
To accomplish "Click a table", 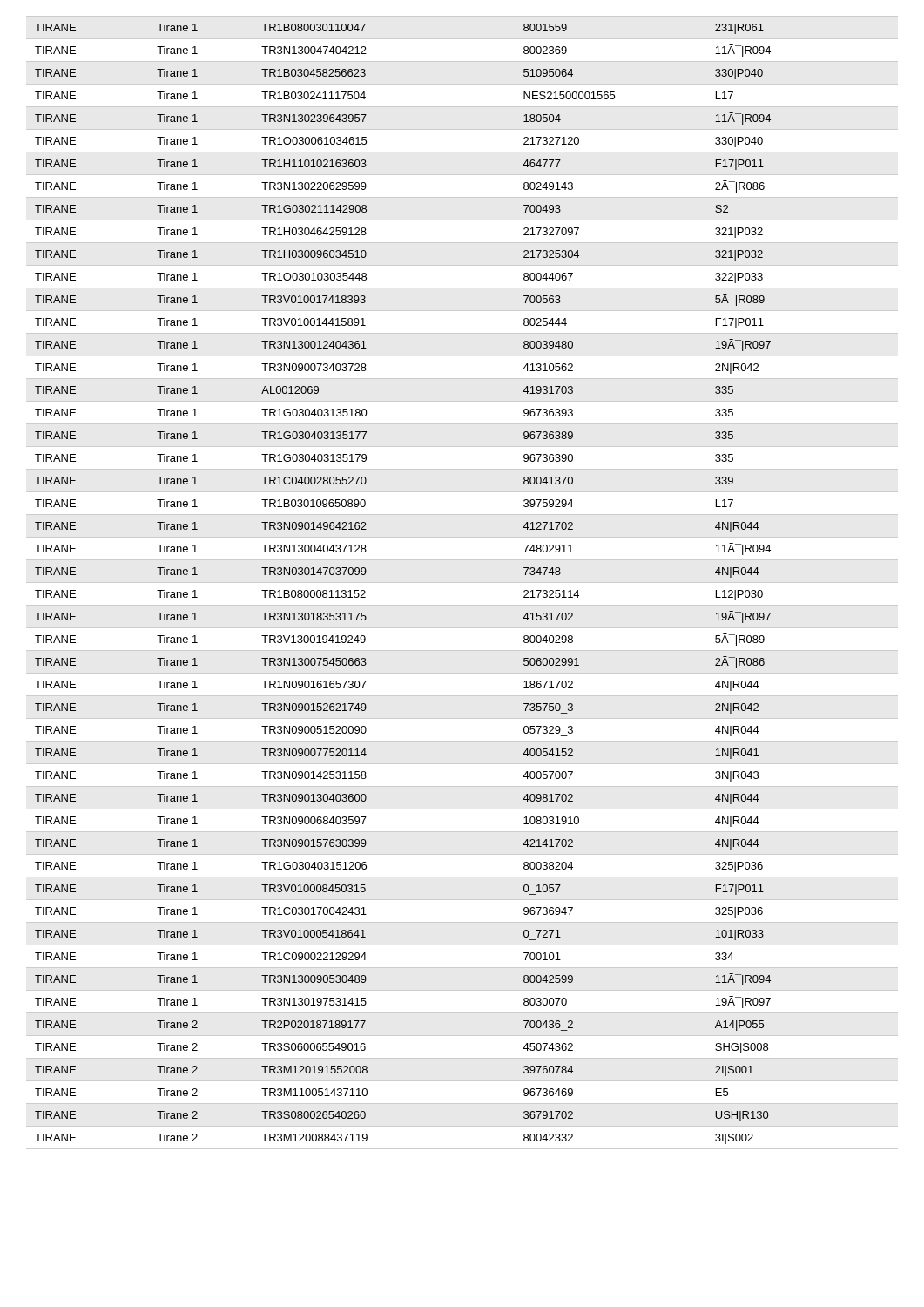I will click(x=462, y=582).
